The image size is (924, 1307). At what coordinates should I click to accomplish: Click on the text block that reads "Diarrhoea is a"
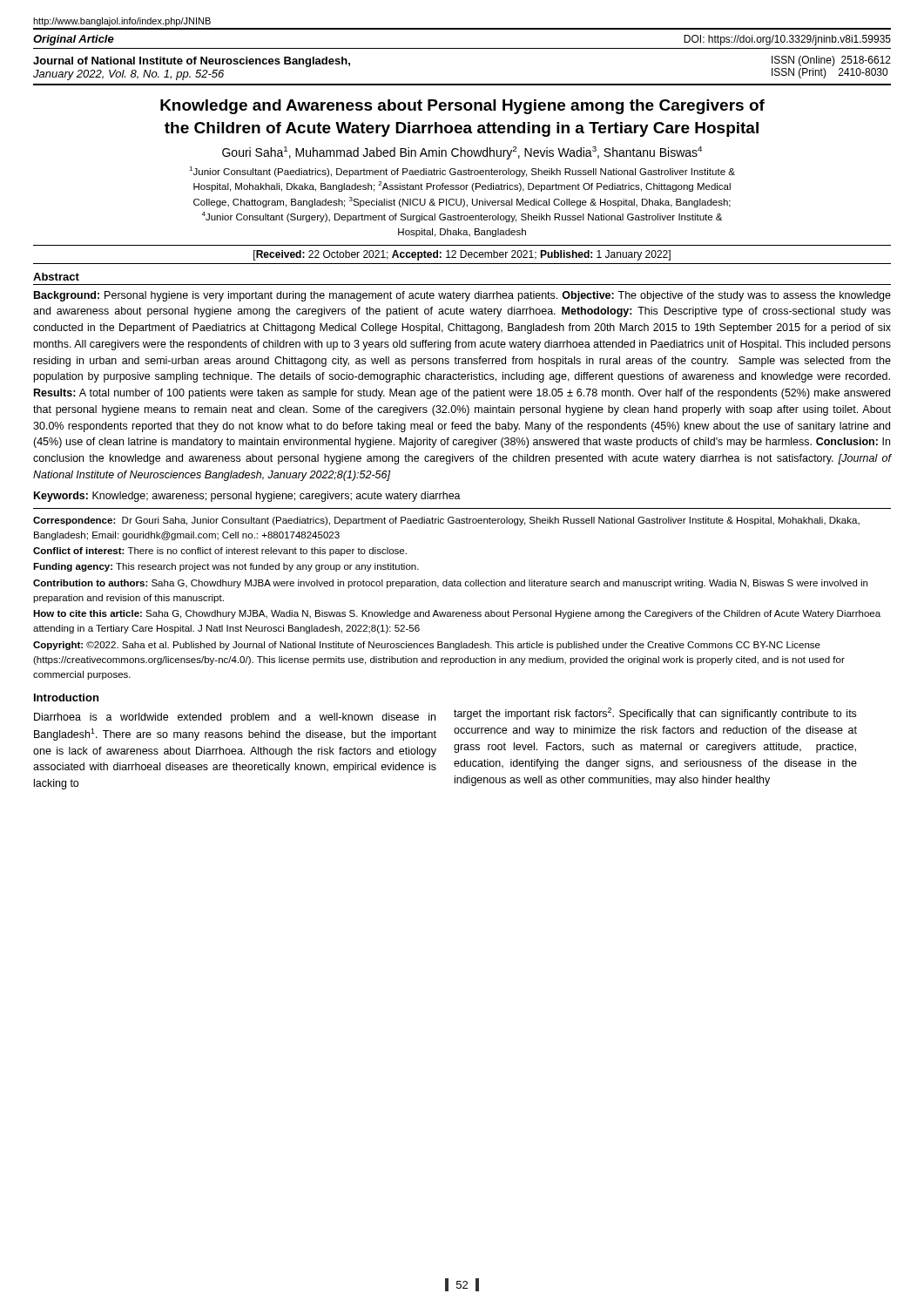click(235, 750)
